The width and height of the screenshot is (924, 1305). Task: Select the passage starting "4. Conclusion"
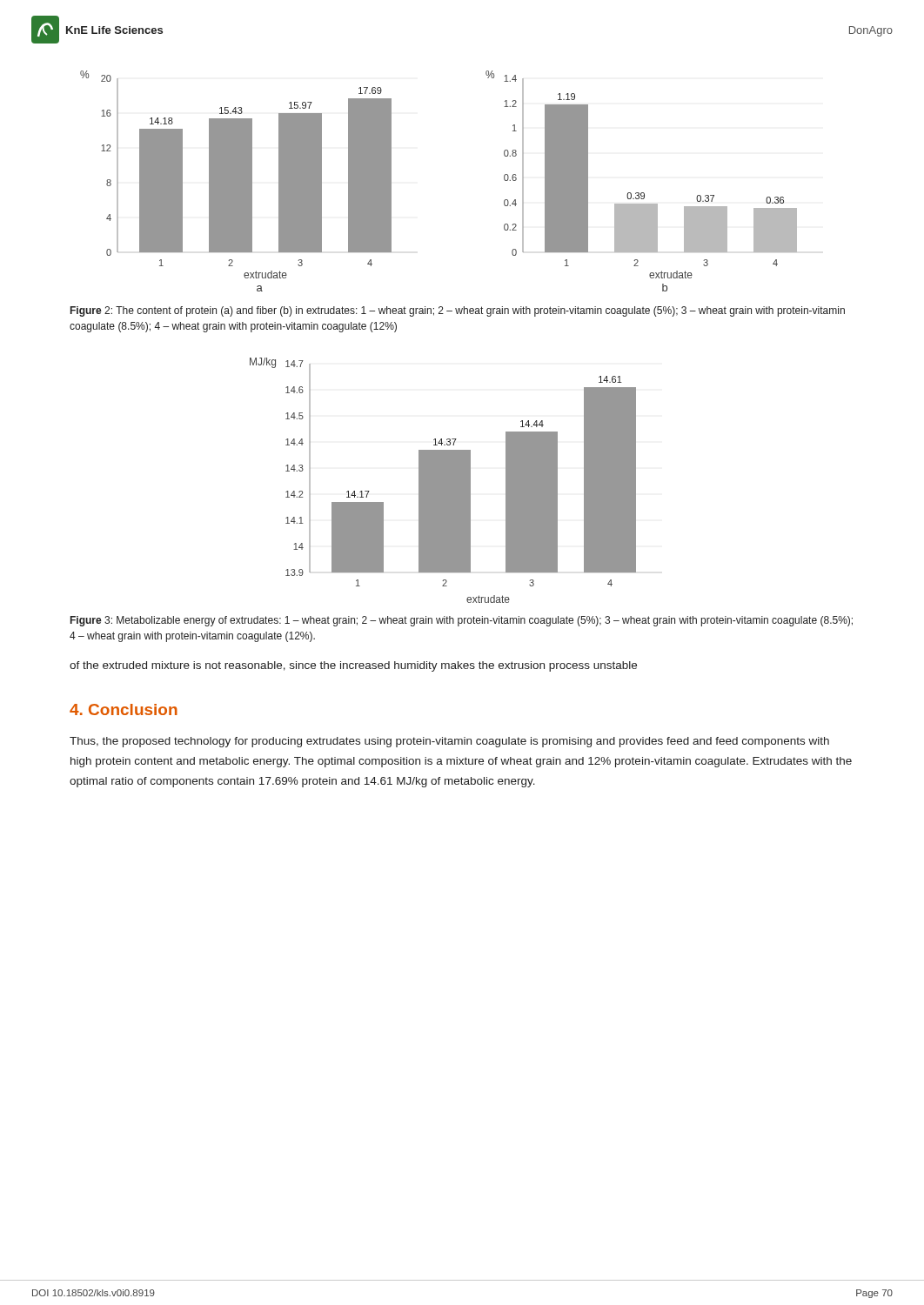[x=124, y=709]
